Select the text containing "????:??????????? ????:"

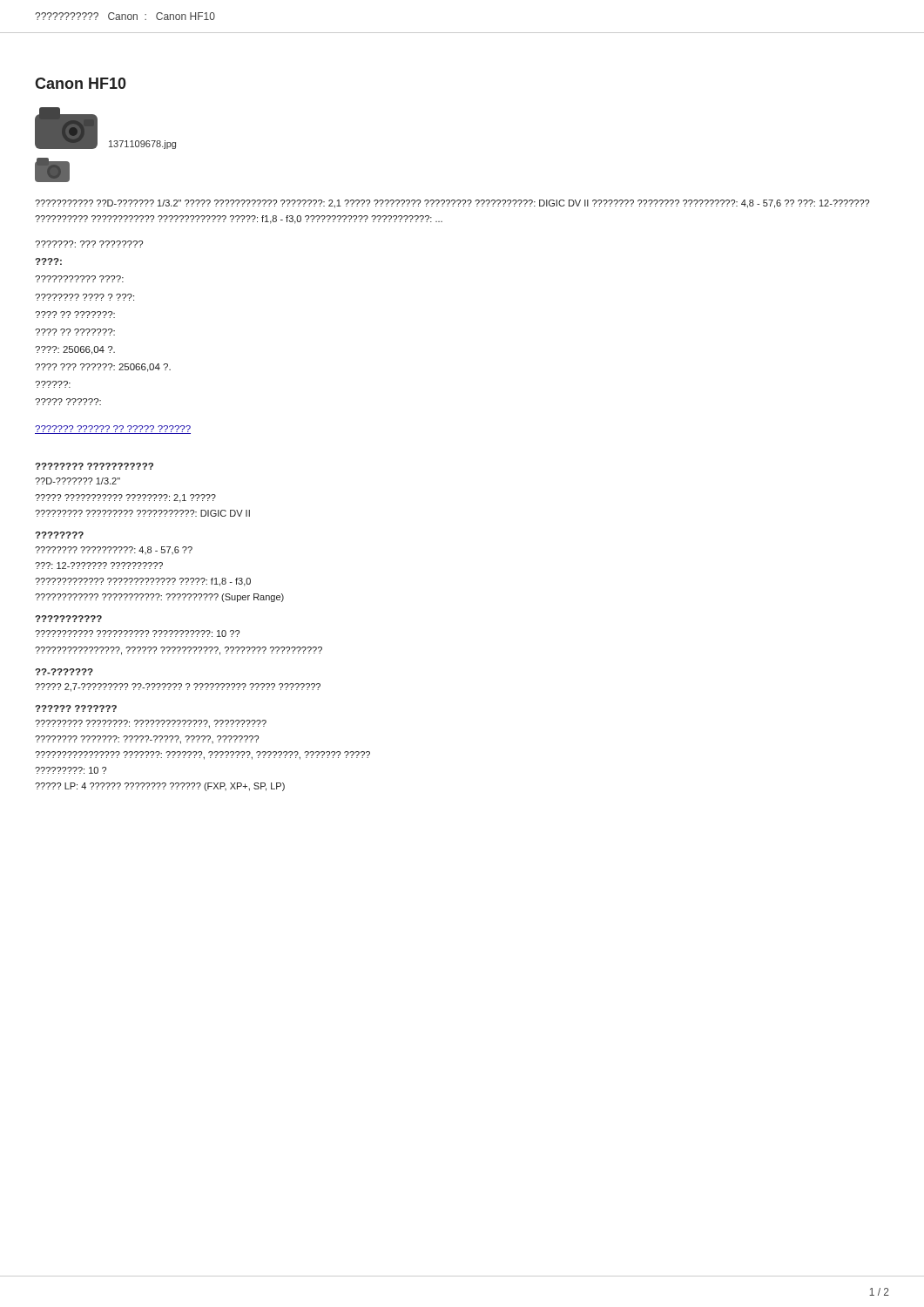point(79,270)
